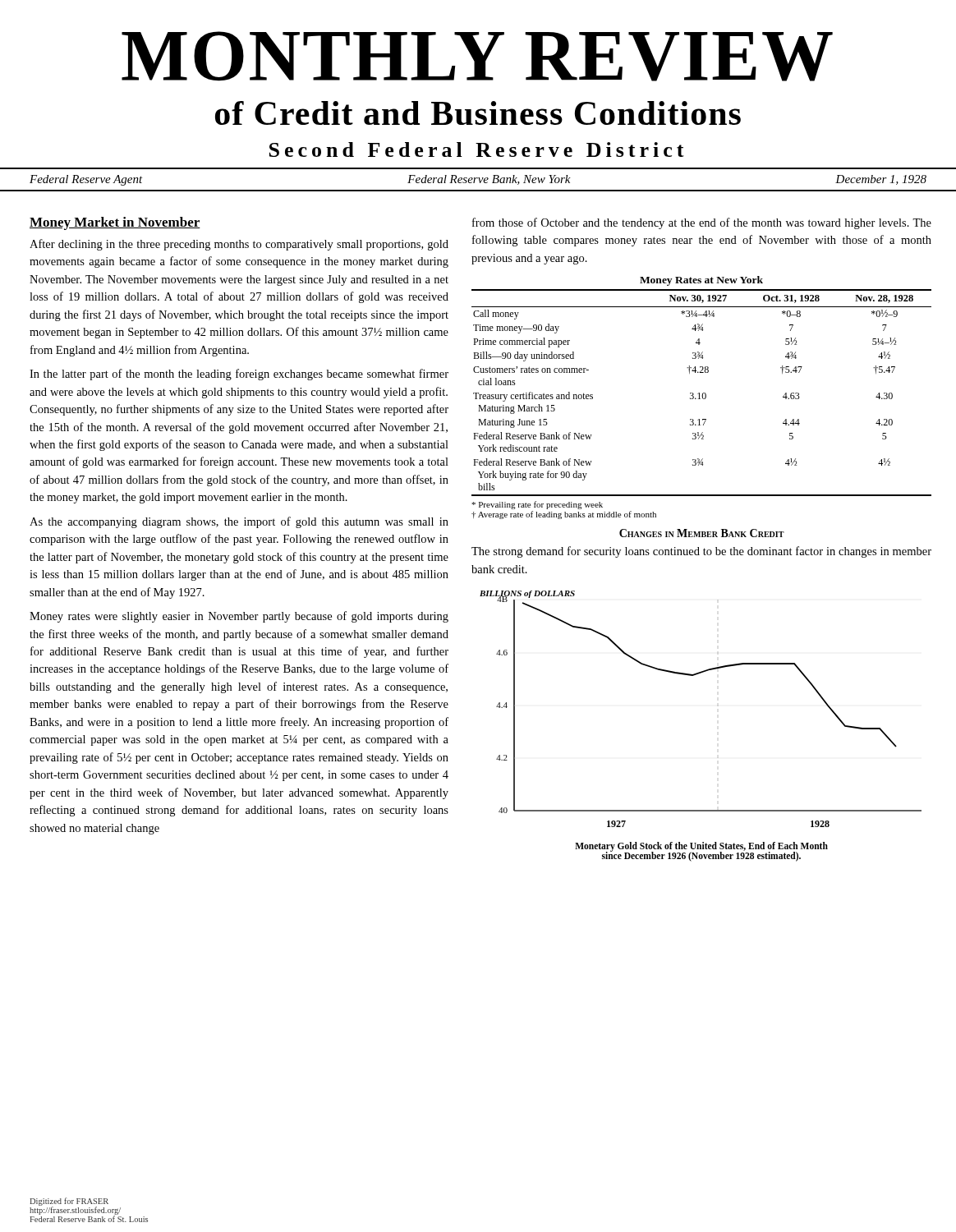Point to the block beginning "After declining in the three preceding months"

coord(239,297)
